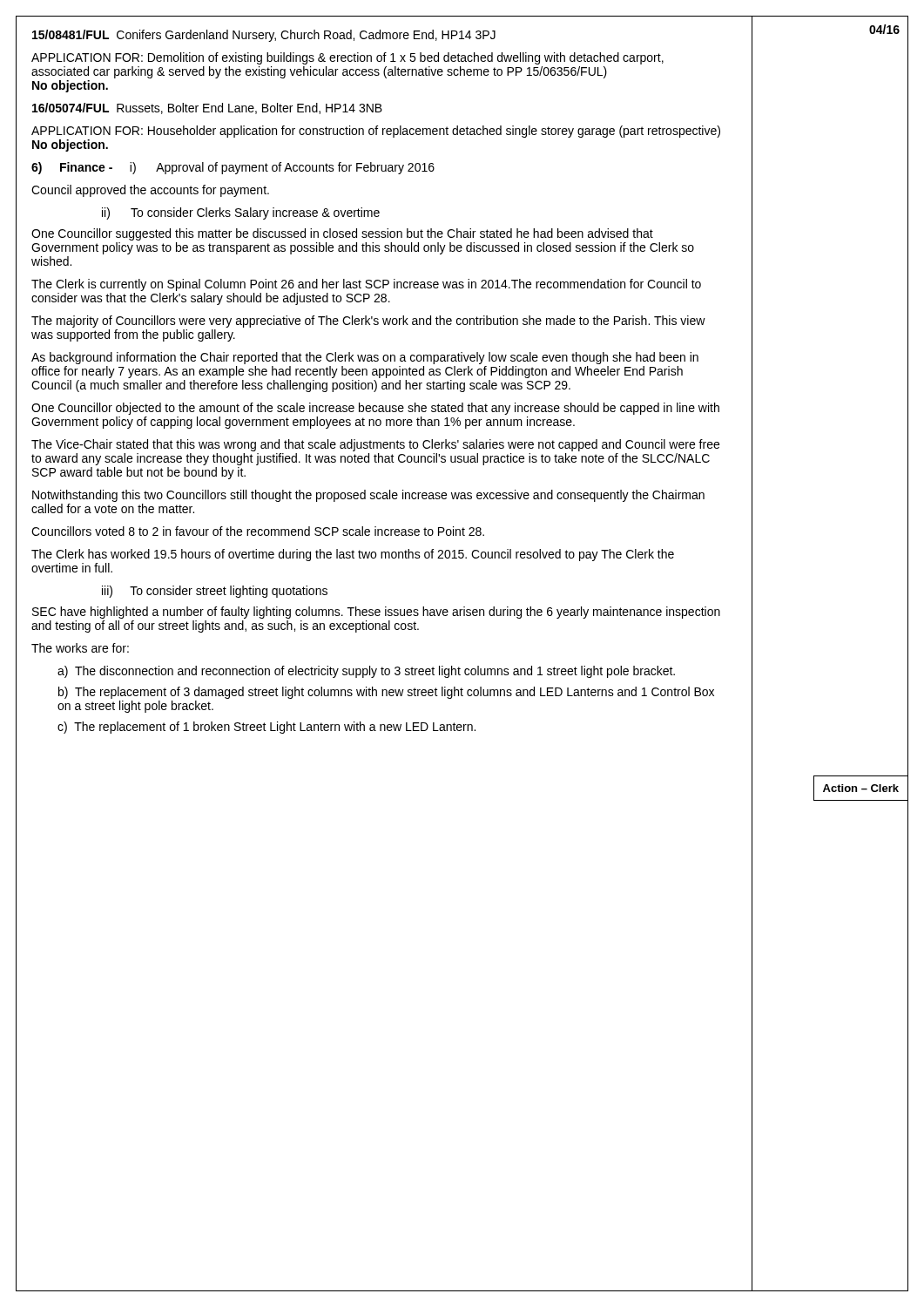This screenshot has width=924, height=1307.
Task: Locate the text block that reads "One Councillor objected"
Action: (x=377, y=415)
